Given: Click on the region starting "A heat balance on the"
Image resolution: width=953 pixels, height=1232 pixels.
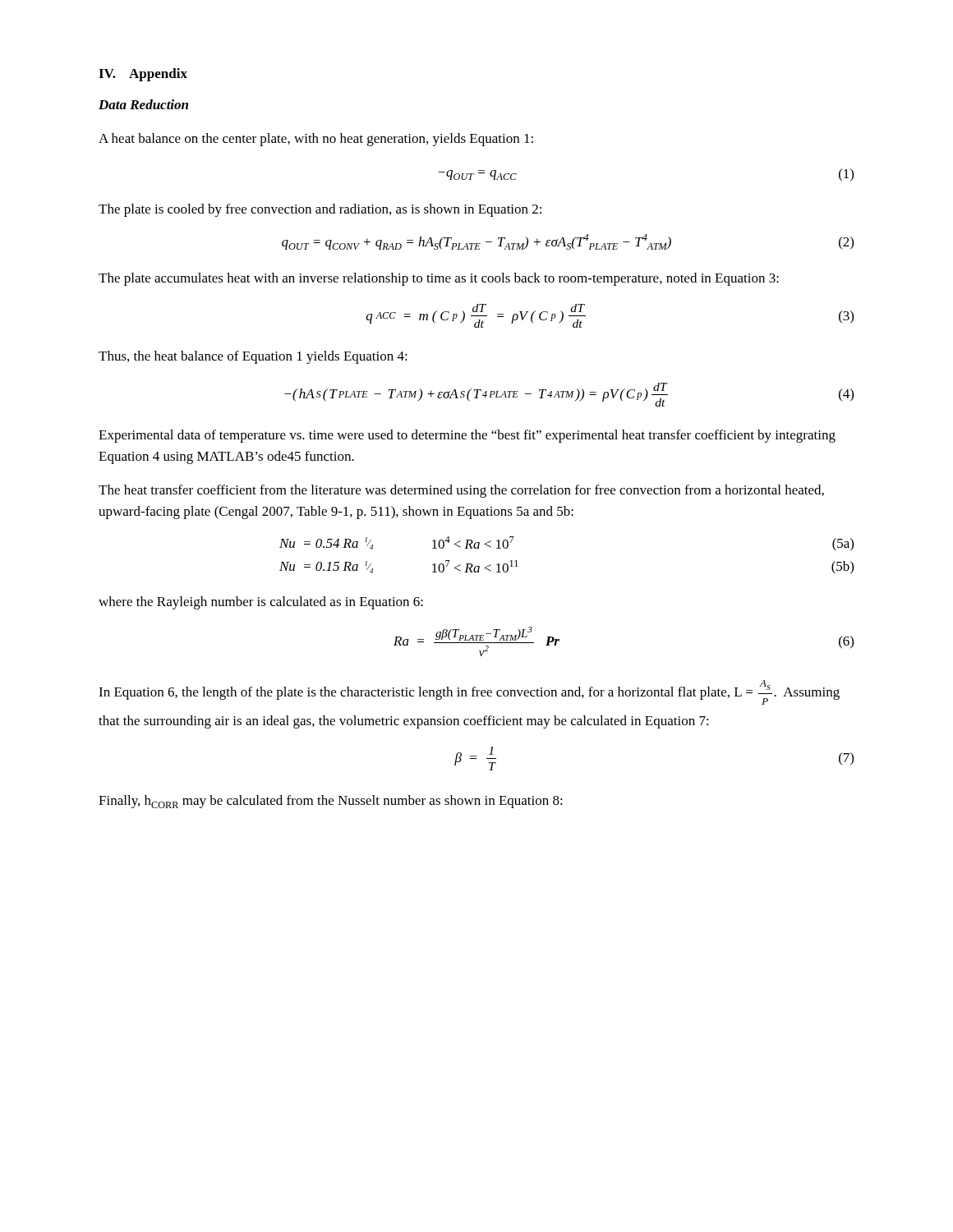Looking at the screenshot, I should [x=316, y=138].
